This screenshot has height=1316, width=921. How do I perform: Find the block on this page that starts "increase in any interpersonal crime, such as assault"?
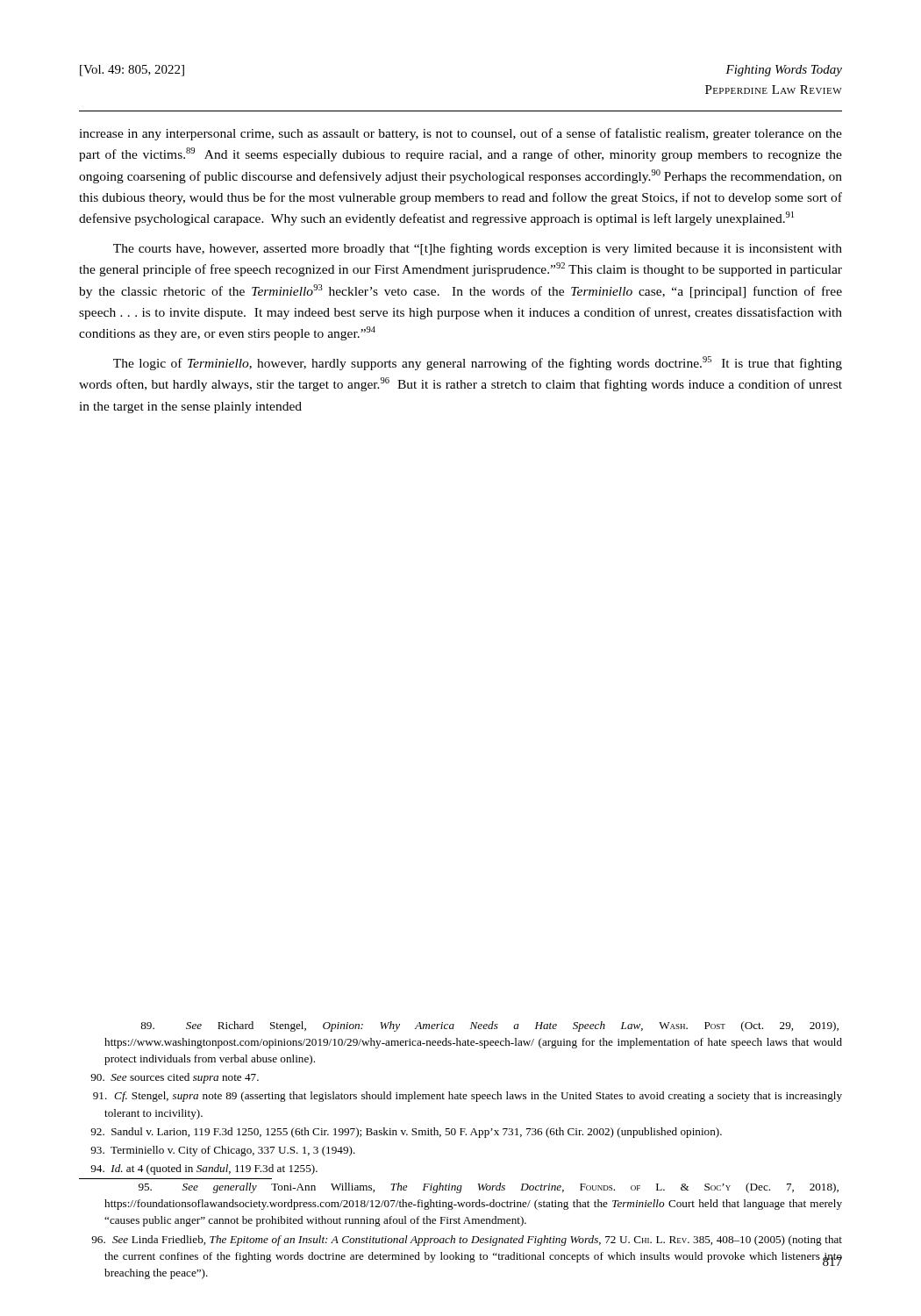460,270
